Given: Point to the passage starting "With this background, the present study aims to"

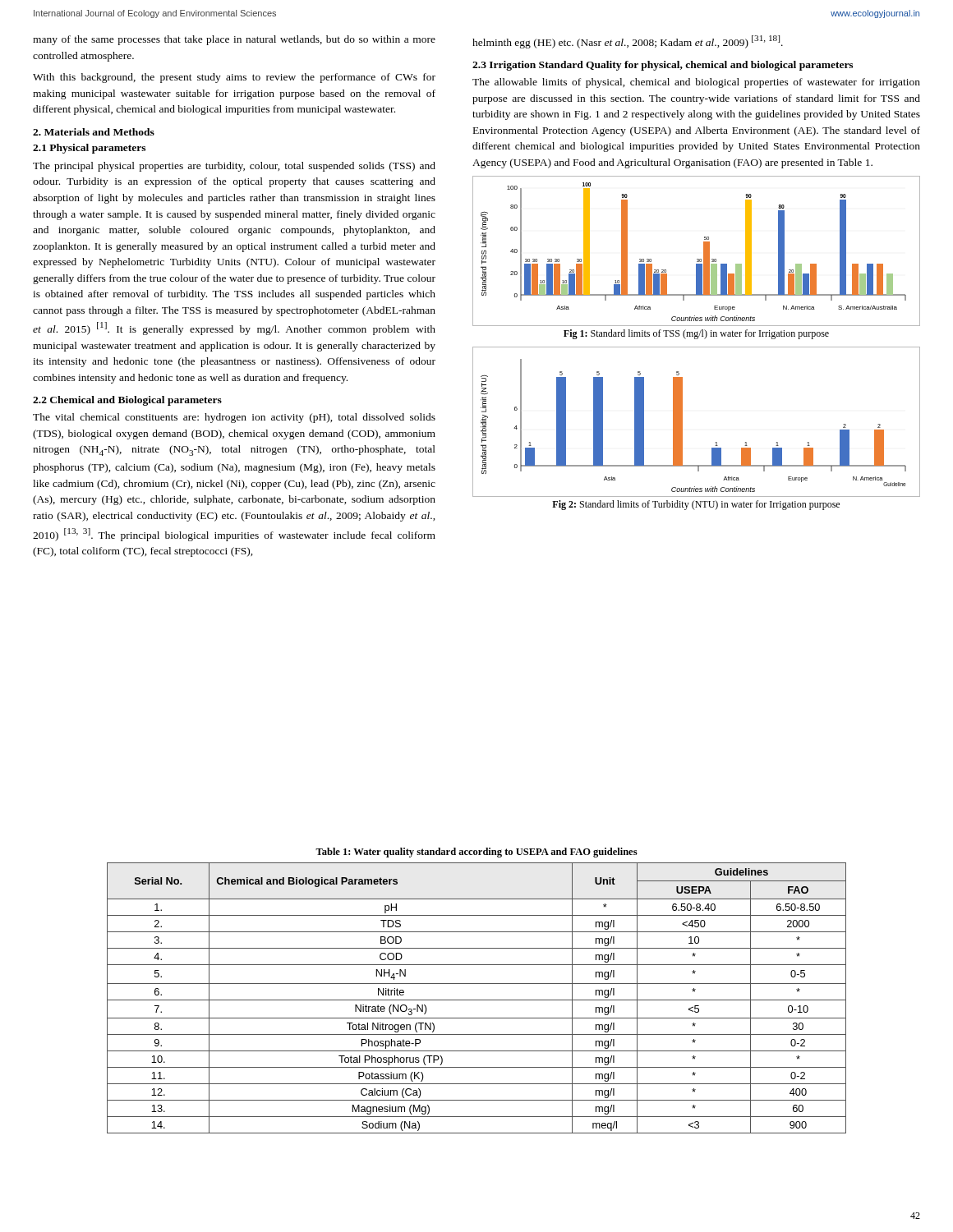Looking at the screenshot, I should [x=234, y=93].
